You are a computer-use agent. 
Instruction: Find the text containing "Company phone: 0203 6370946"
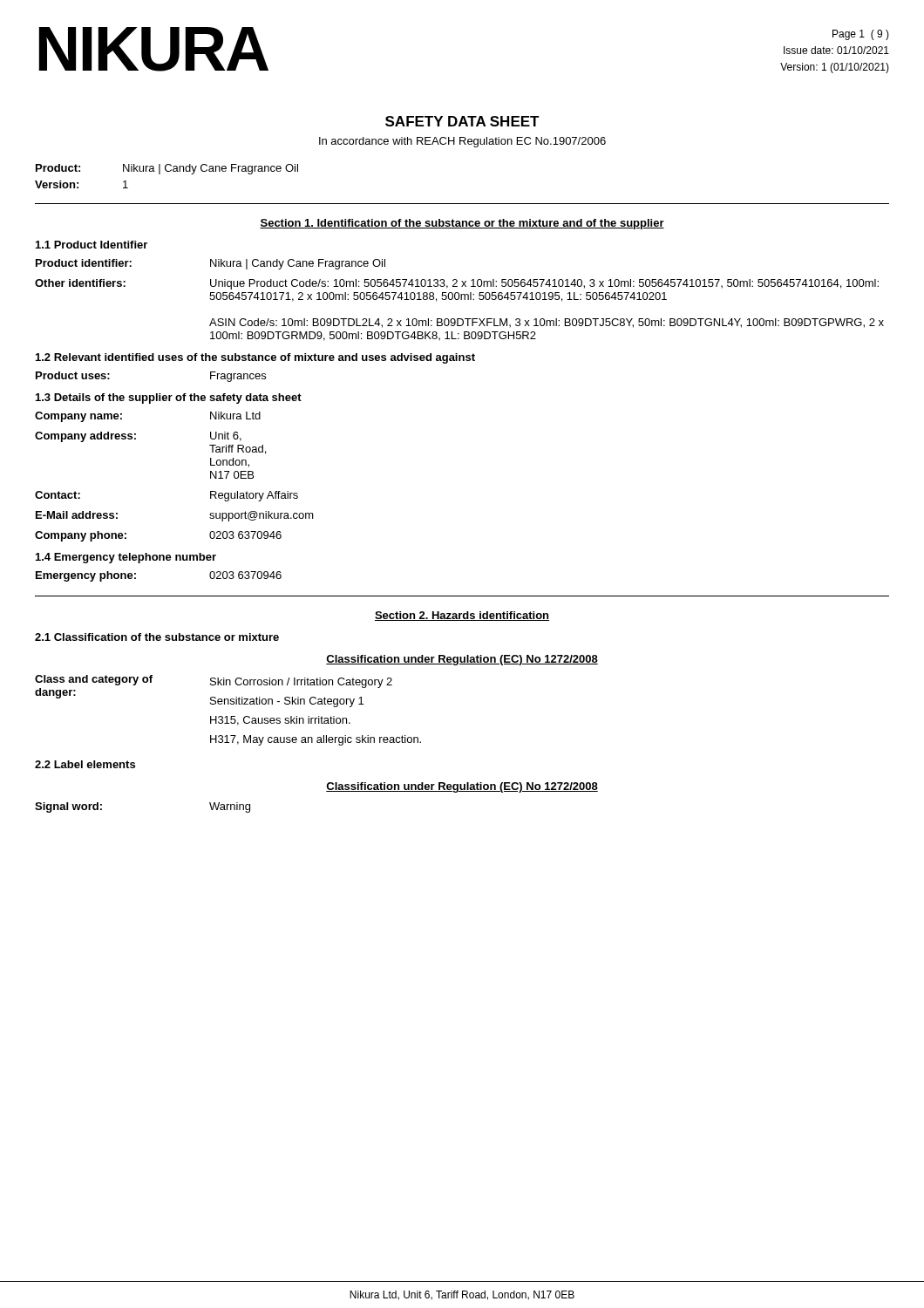pyautogui.click(x=83, y=537)
